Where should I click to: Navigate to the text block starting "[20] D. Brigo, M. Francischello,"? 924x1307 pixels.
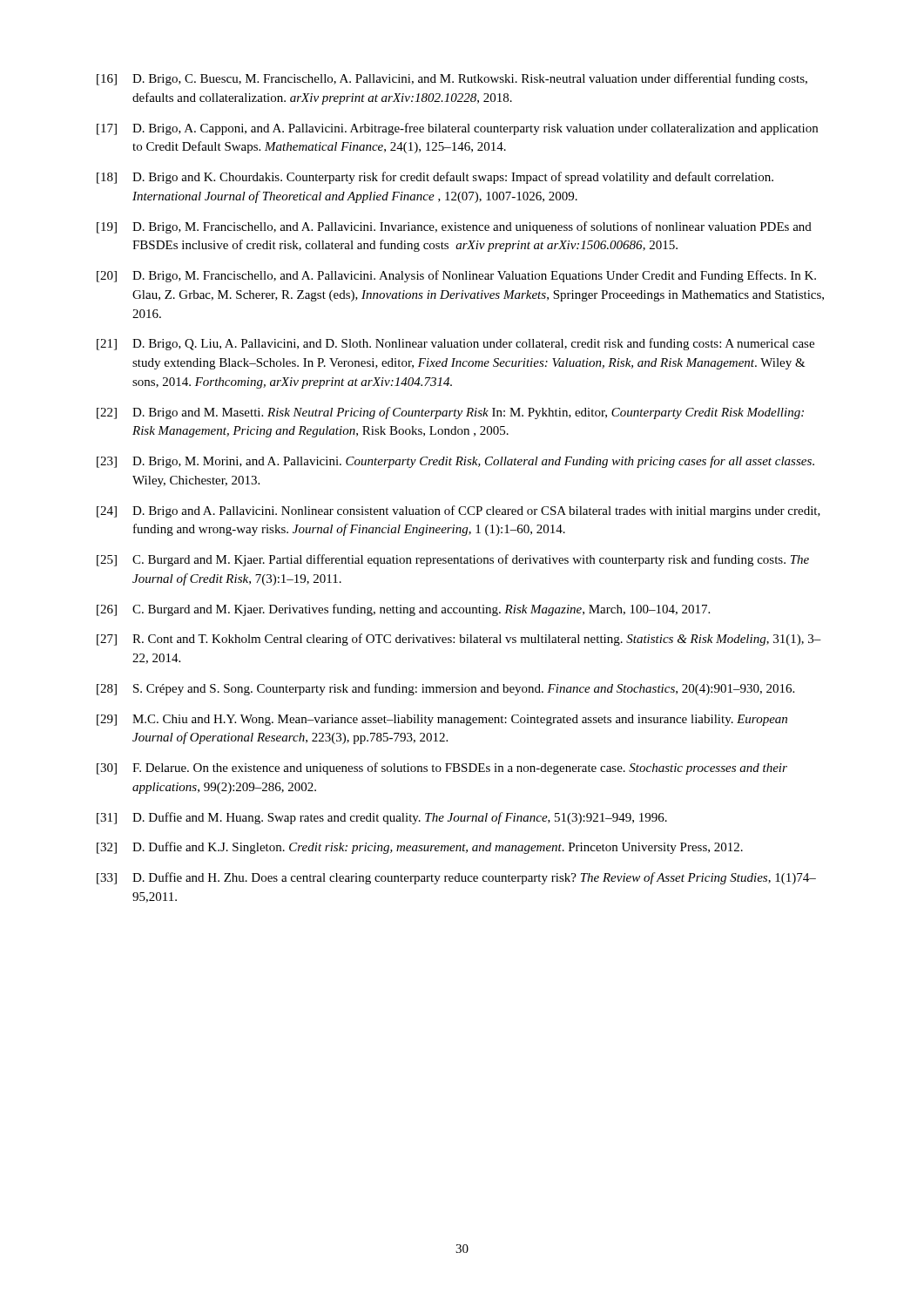[x=462, y=295]
